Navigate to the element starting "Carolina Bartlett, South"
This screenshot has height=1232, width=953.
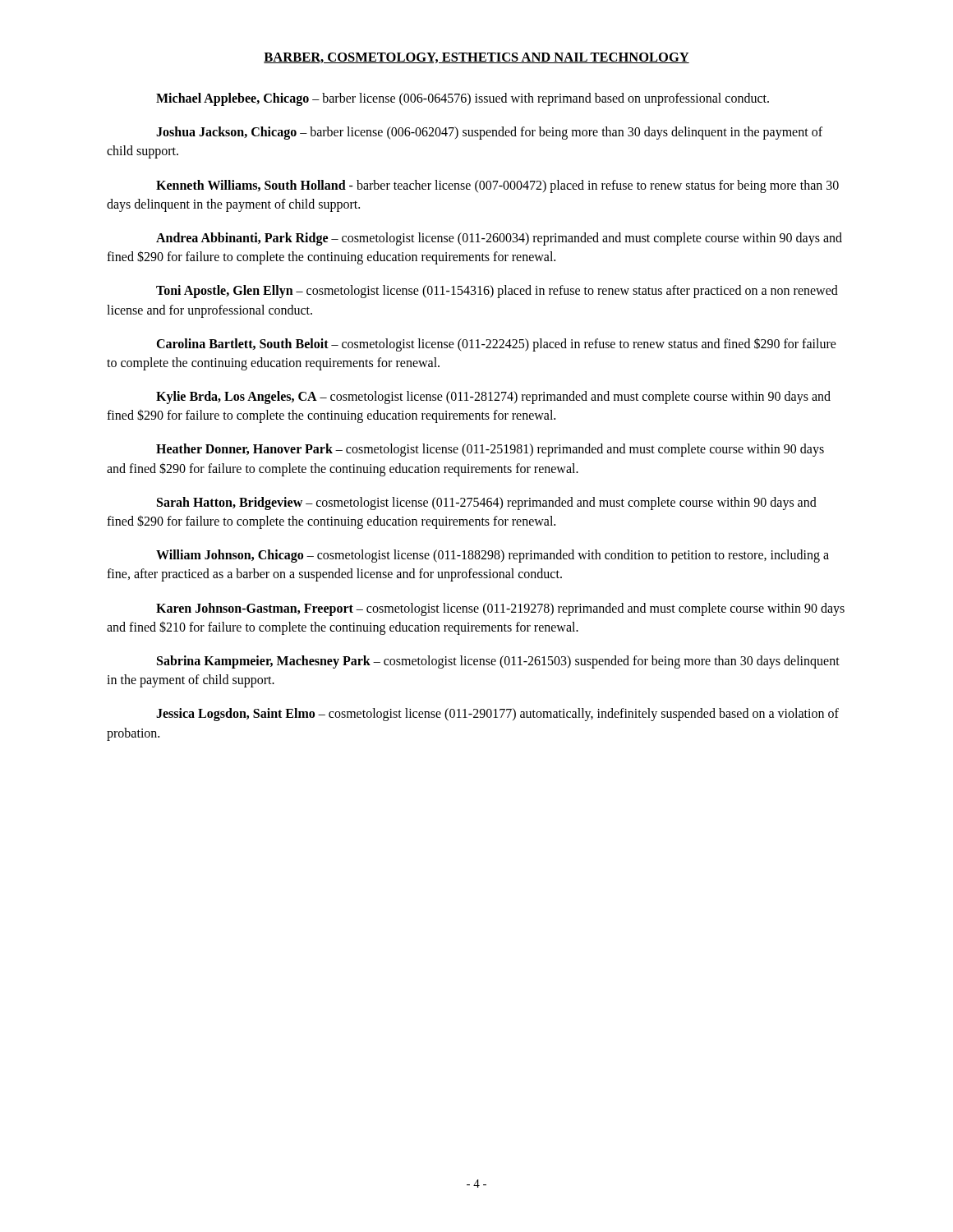476,353
